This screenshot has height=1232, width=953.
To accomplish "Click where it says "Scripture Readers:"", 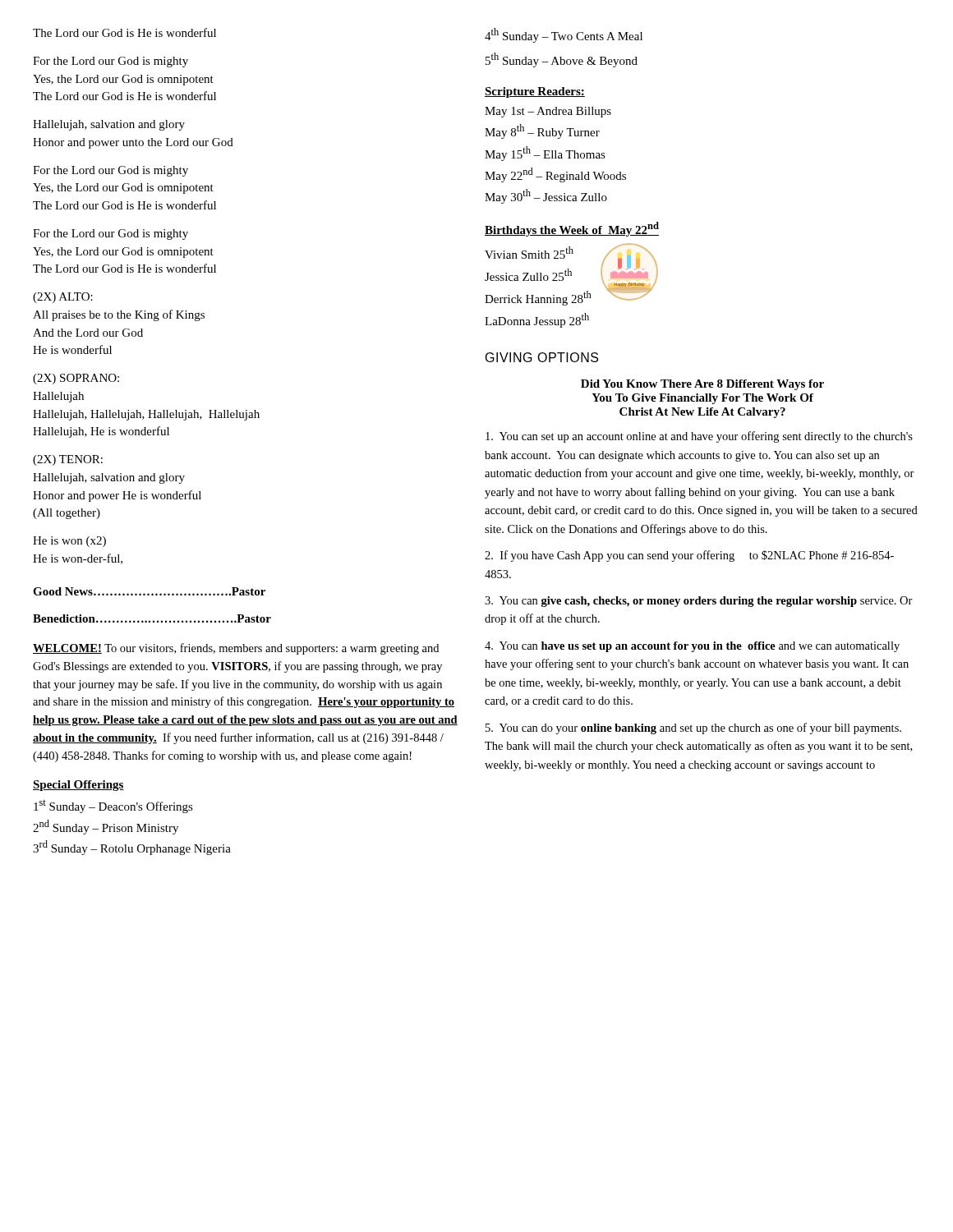I will point(535,91).
